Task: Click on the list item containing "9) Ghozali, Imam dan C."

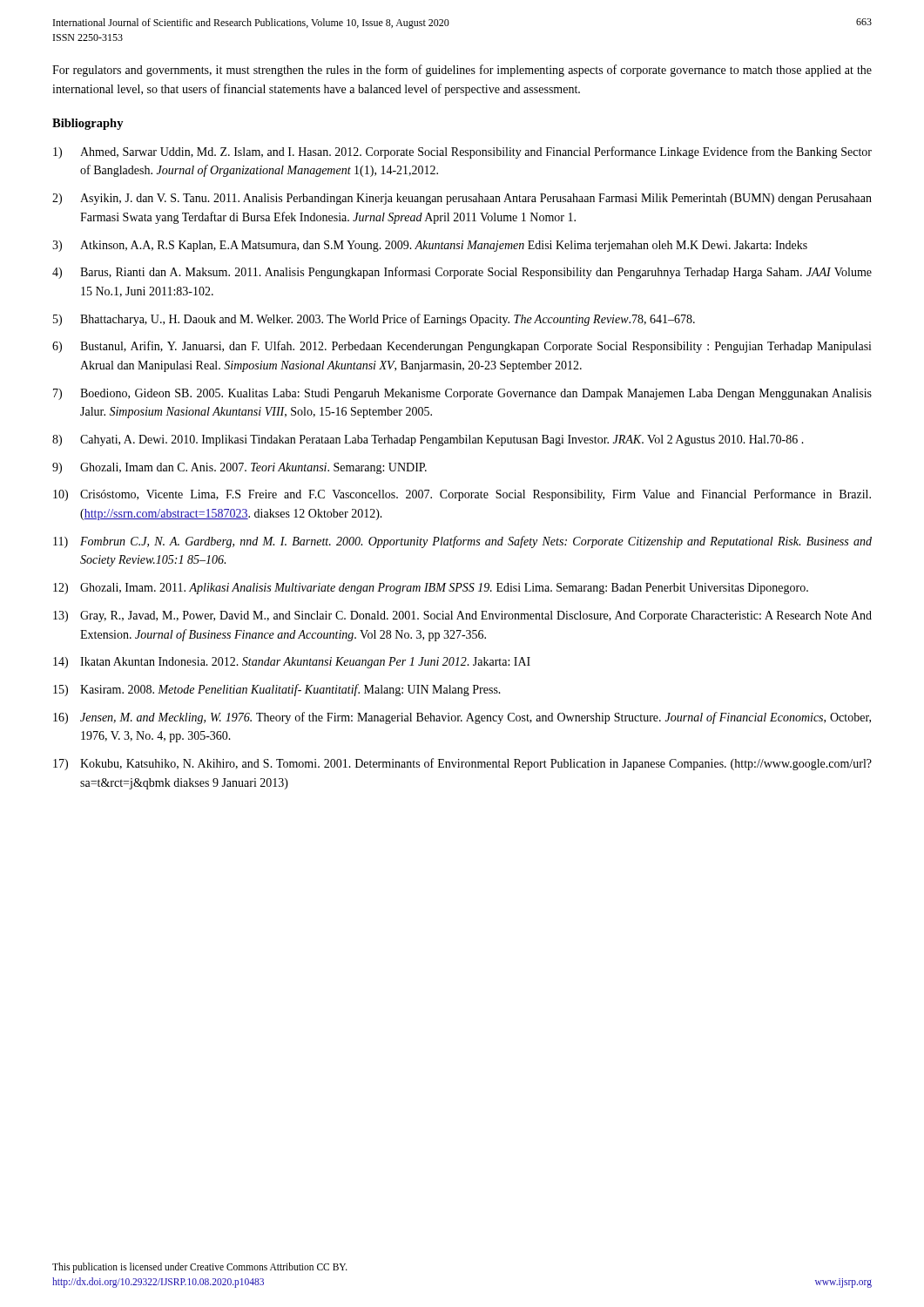Action: click(239, 468)
